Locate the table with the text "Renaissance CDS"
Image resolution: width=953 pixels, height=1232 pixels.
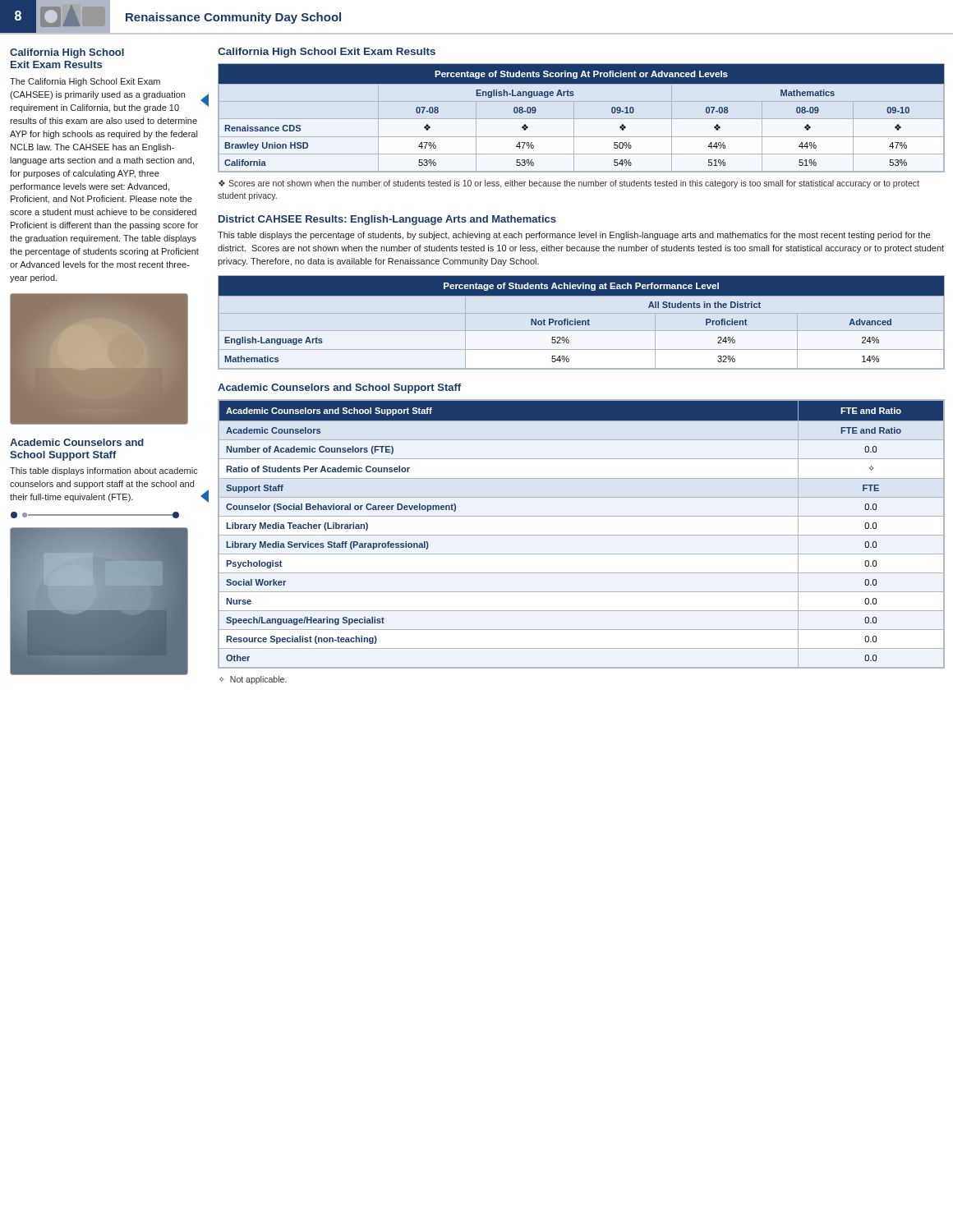[581, 118]
